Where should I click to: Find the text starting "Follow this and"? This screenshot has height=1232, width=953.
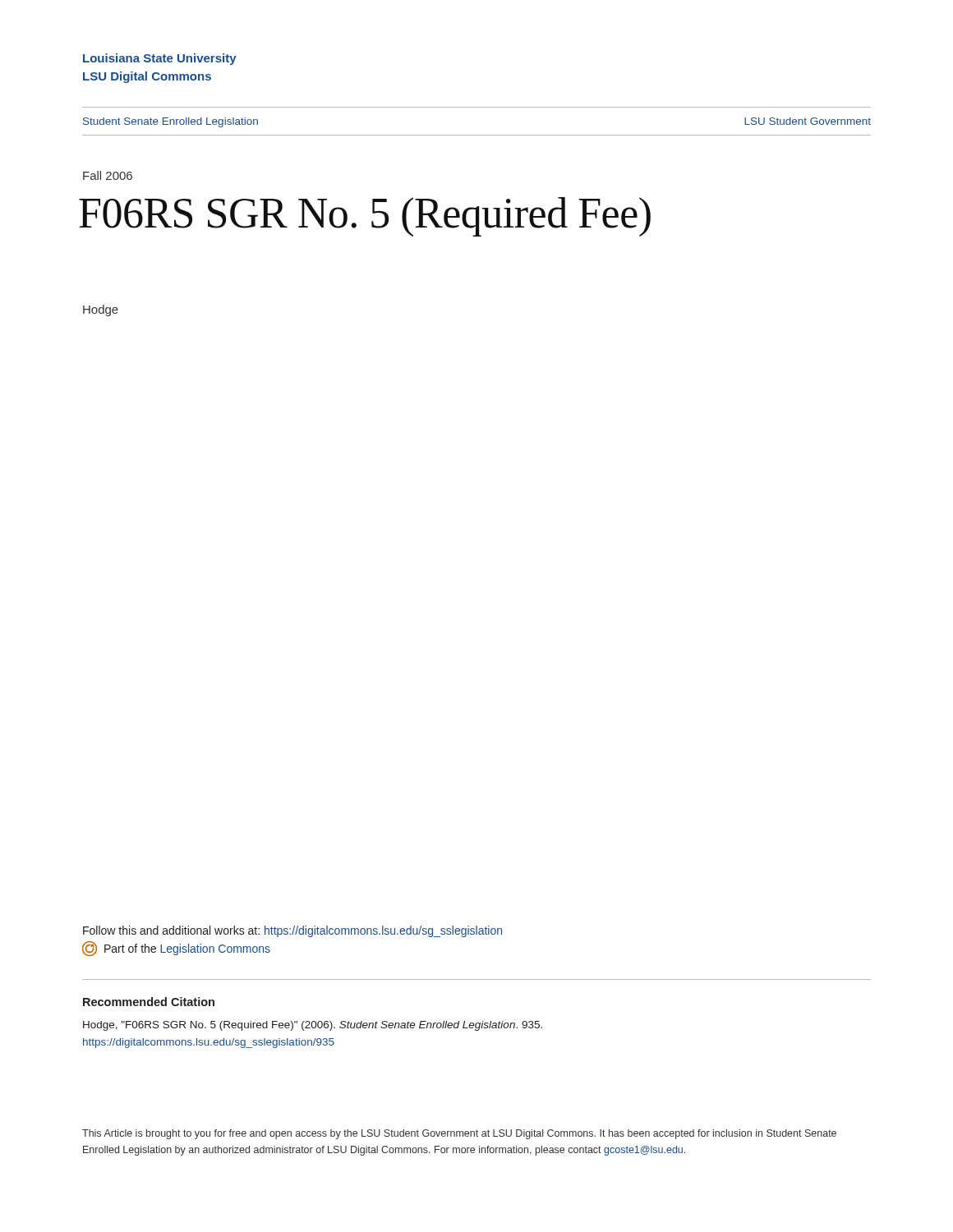coord(476,940)
